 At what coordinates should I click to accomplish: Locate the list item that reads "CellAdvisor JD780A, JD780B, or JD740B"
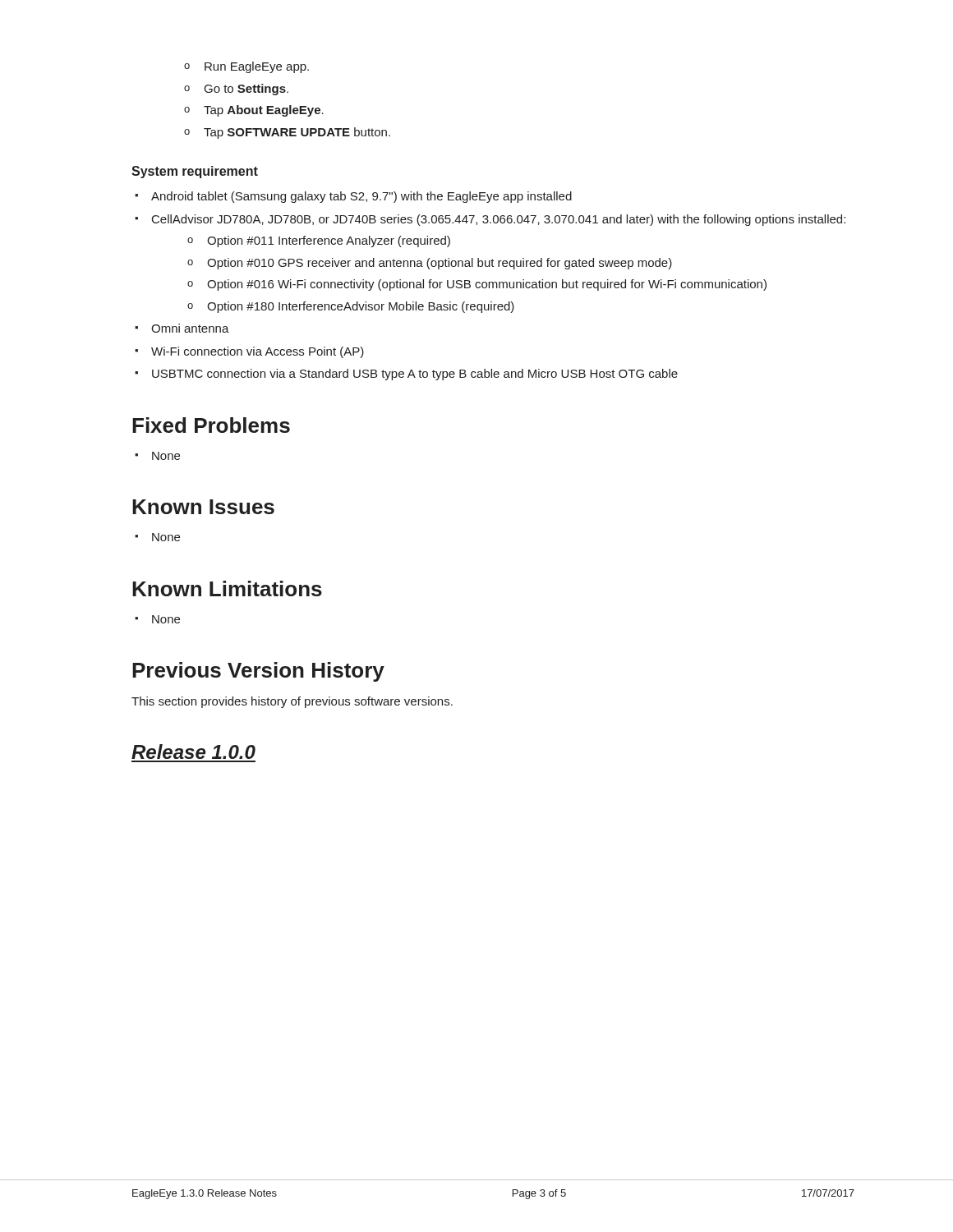pos(503,263)
